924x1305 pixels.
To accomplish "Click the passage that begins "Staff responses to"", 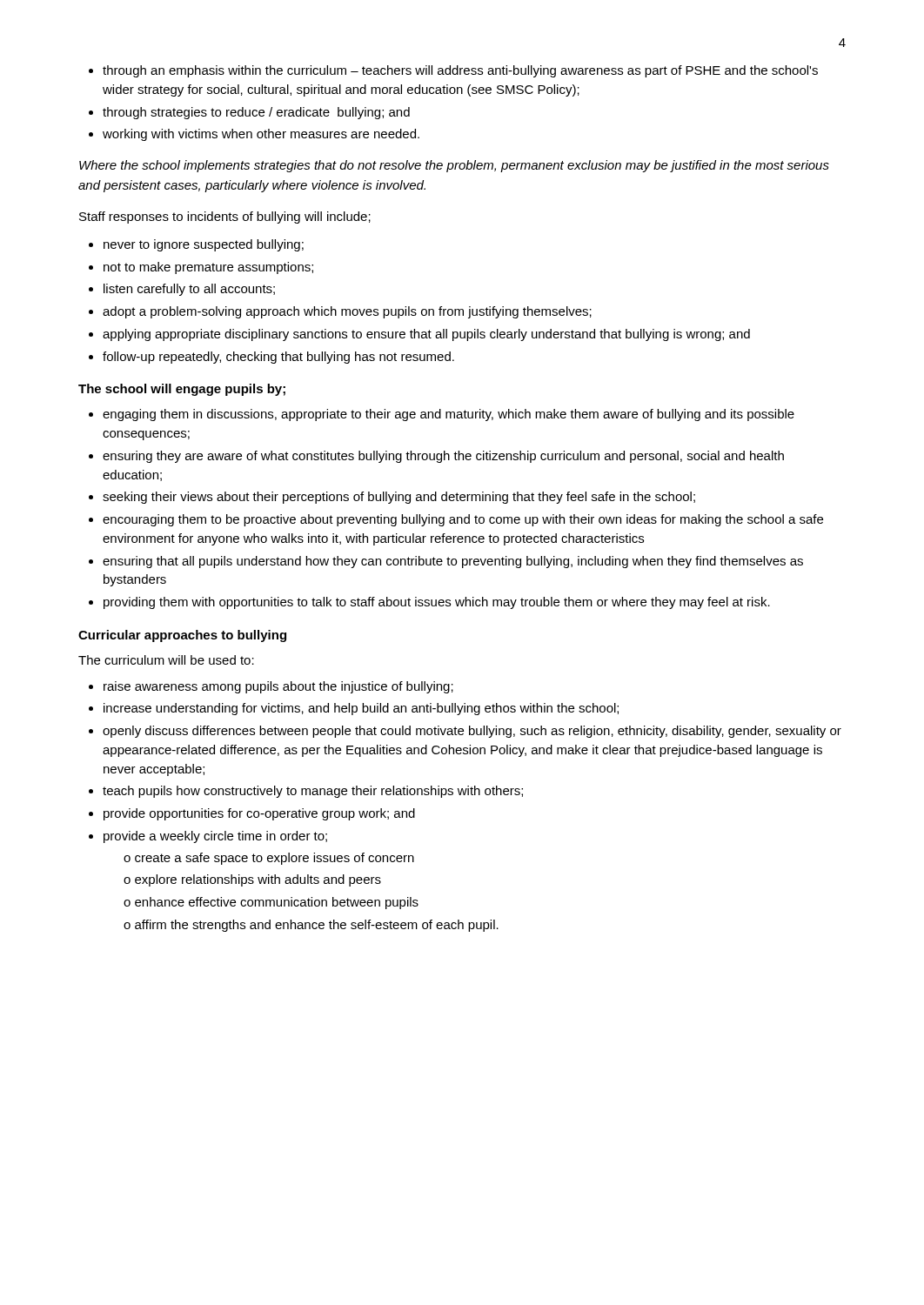I will pos(225,216).
